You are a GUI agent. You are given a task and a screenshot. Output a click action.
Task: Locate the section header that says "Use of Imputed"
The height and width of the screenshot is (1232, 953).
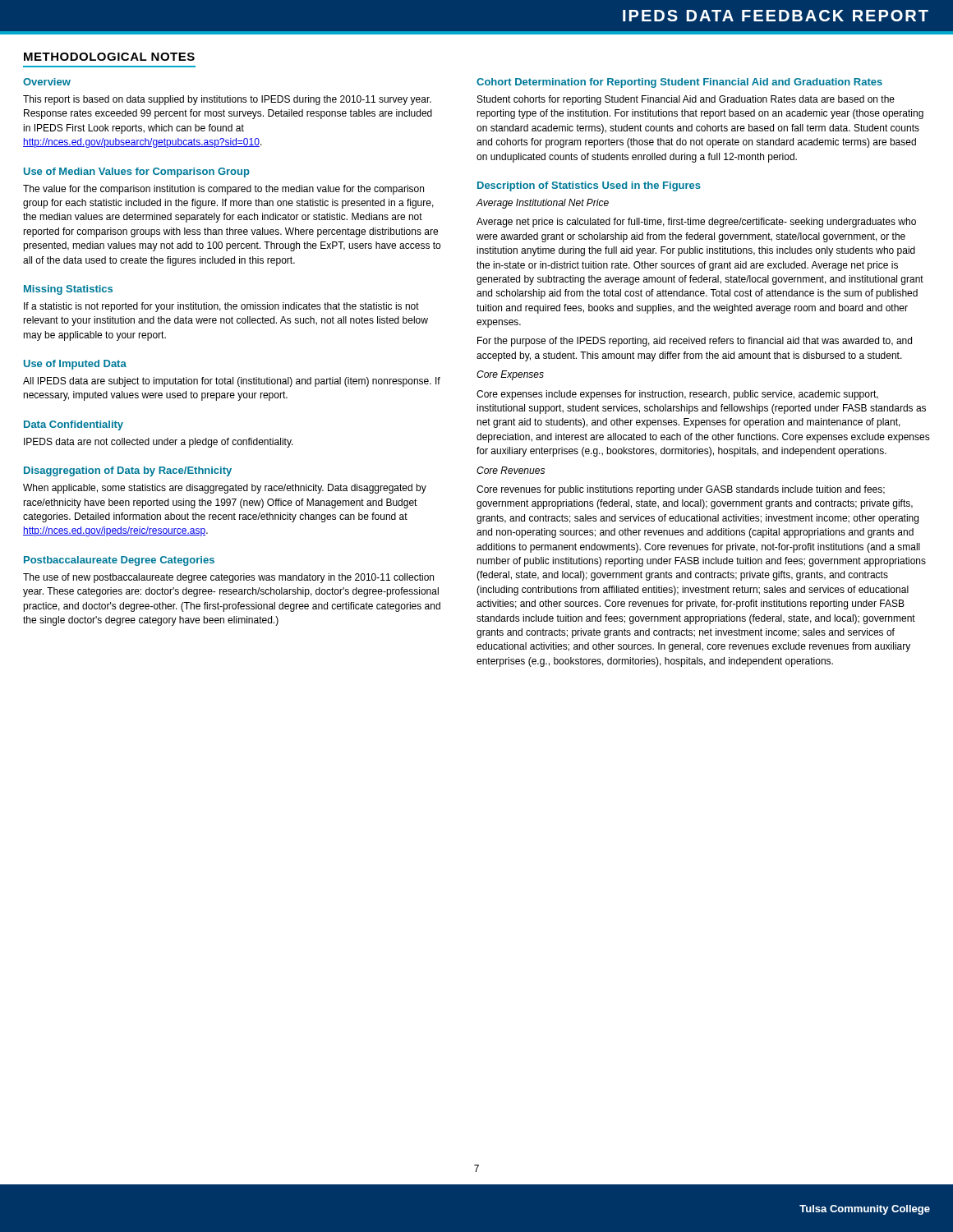tap(75, 364)
